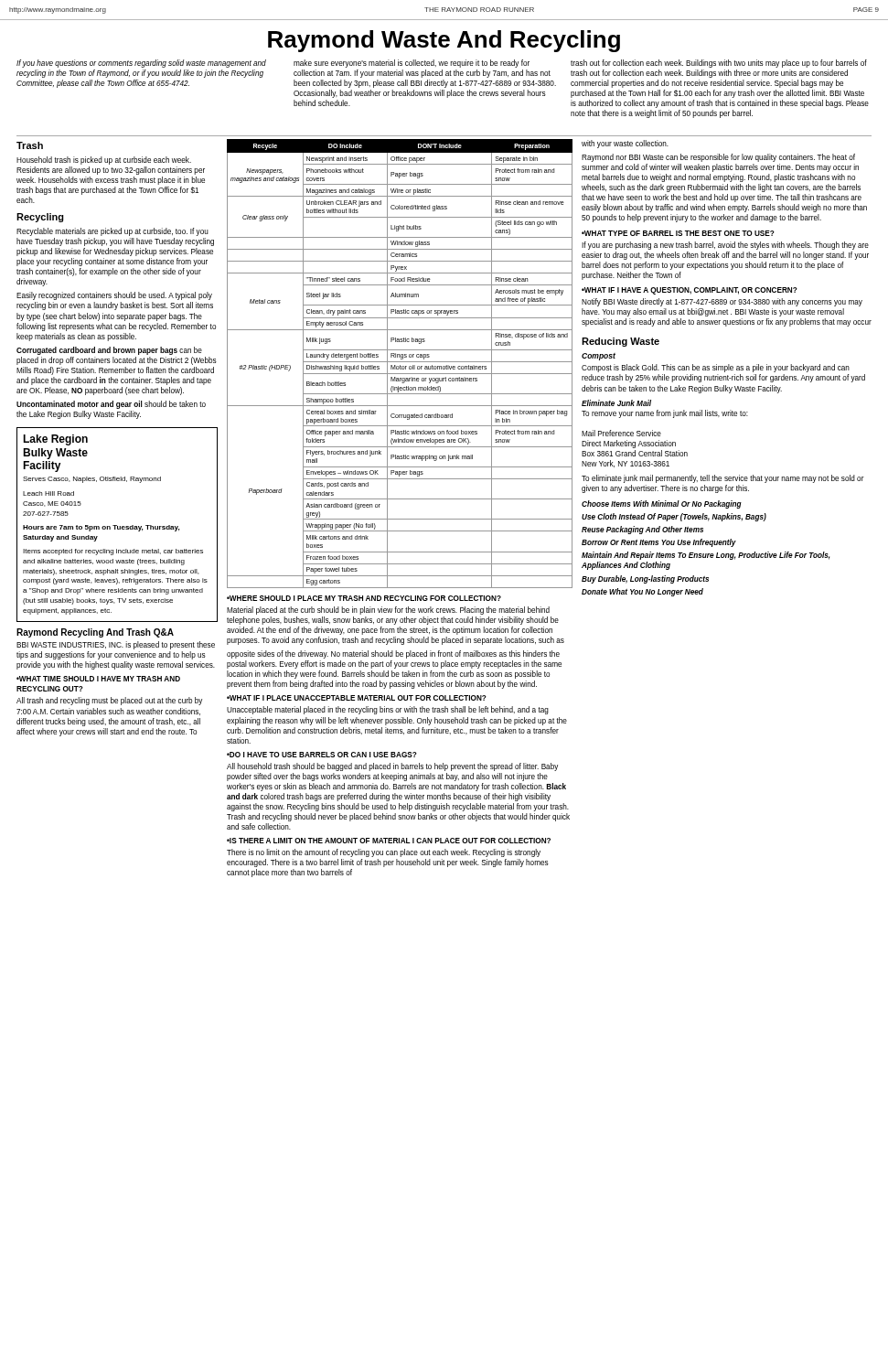This screenshot has width=888, height=1372.
Task: Find the block starting "Easily recognized containers should be used. A"
Action: (116, 316)
